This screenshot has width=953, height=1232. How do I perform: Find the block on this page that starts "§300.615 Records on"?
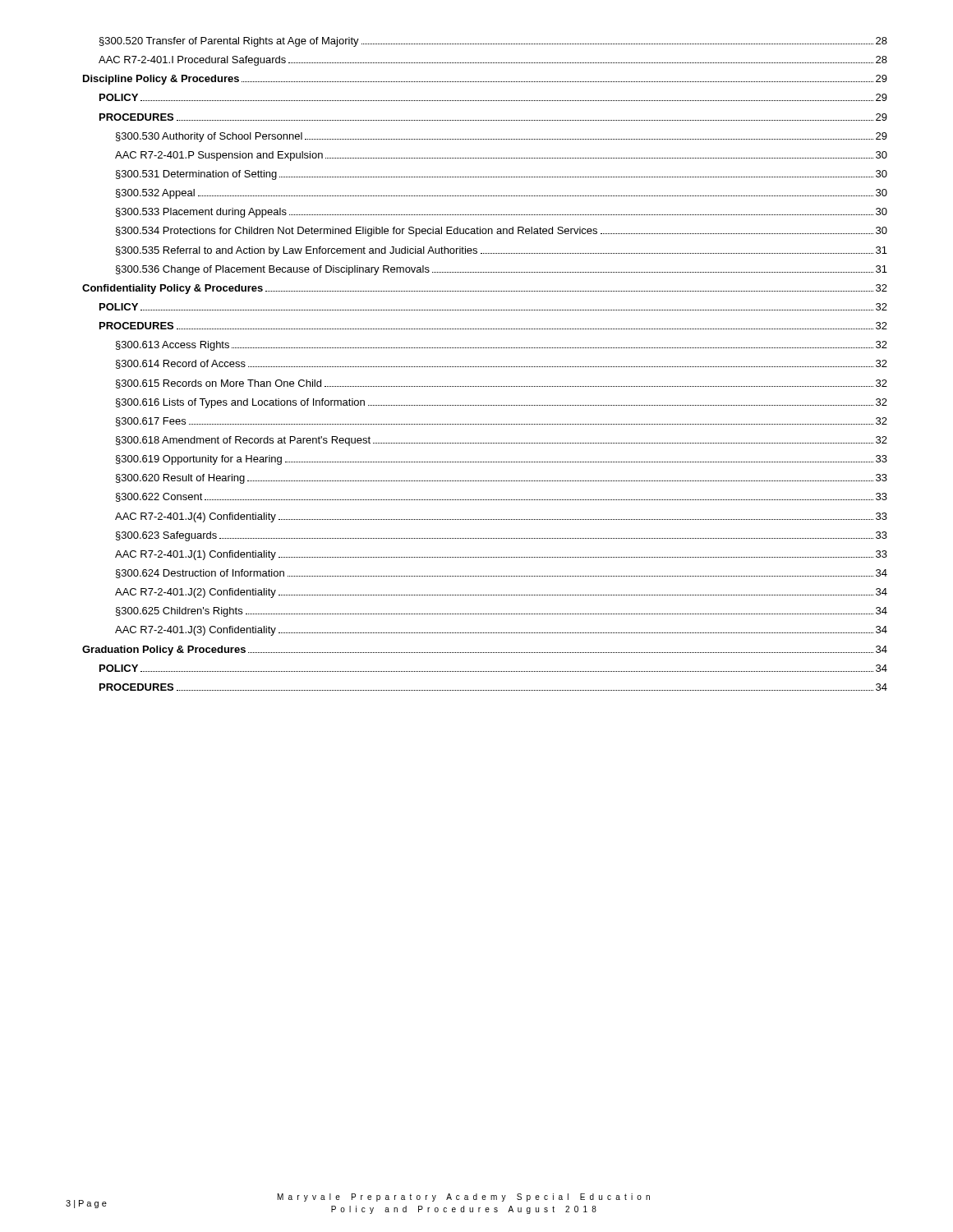tap(501, 383)
